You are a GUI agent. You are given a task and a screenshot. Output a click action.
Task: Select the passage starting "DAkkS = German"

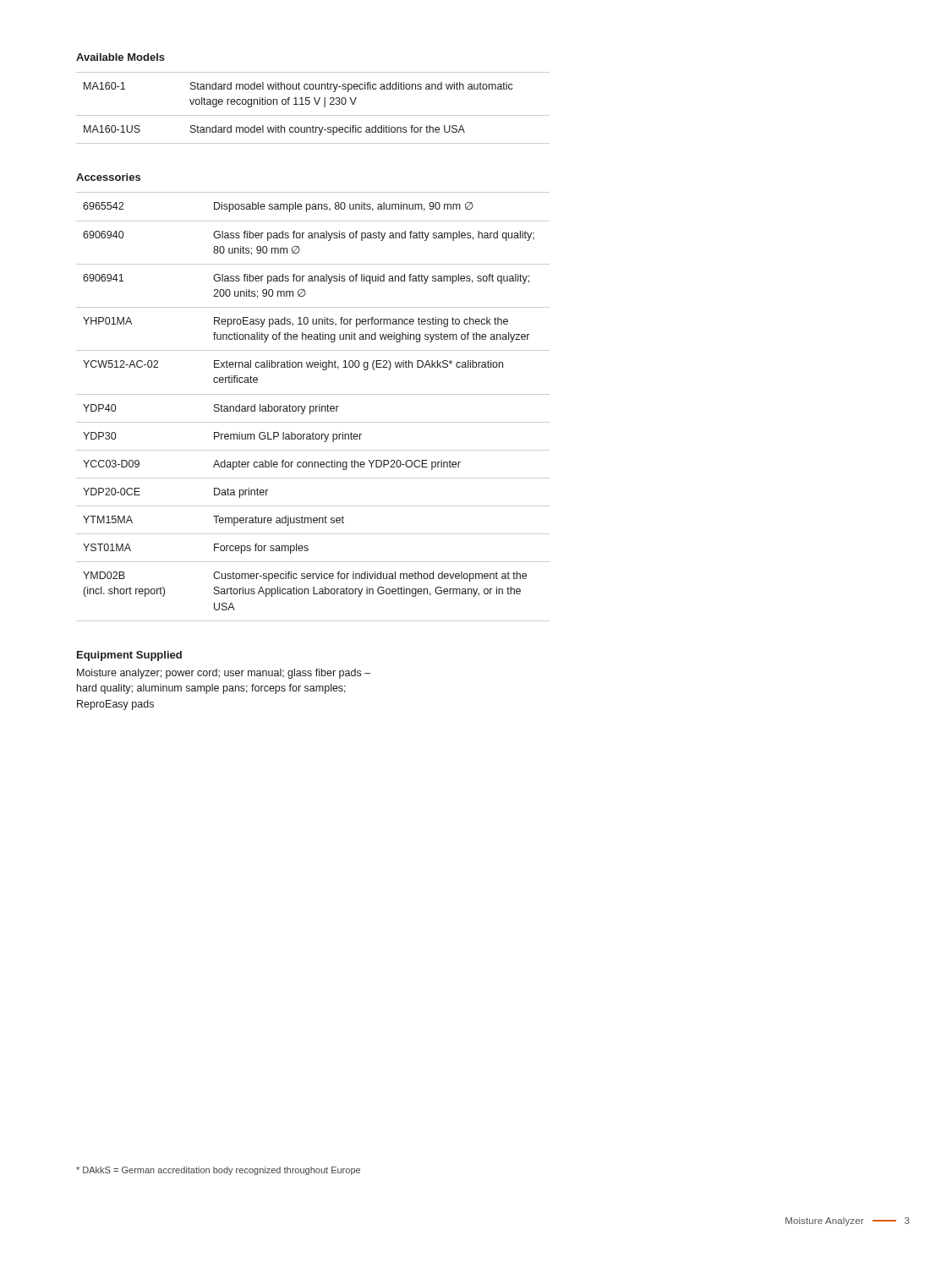218,1170
